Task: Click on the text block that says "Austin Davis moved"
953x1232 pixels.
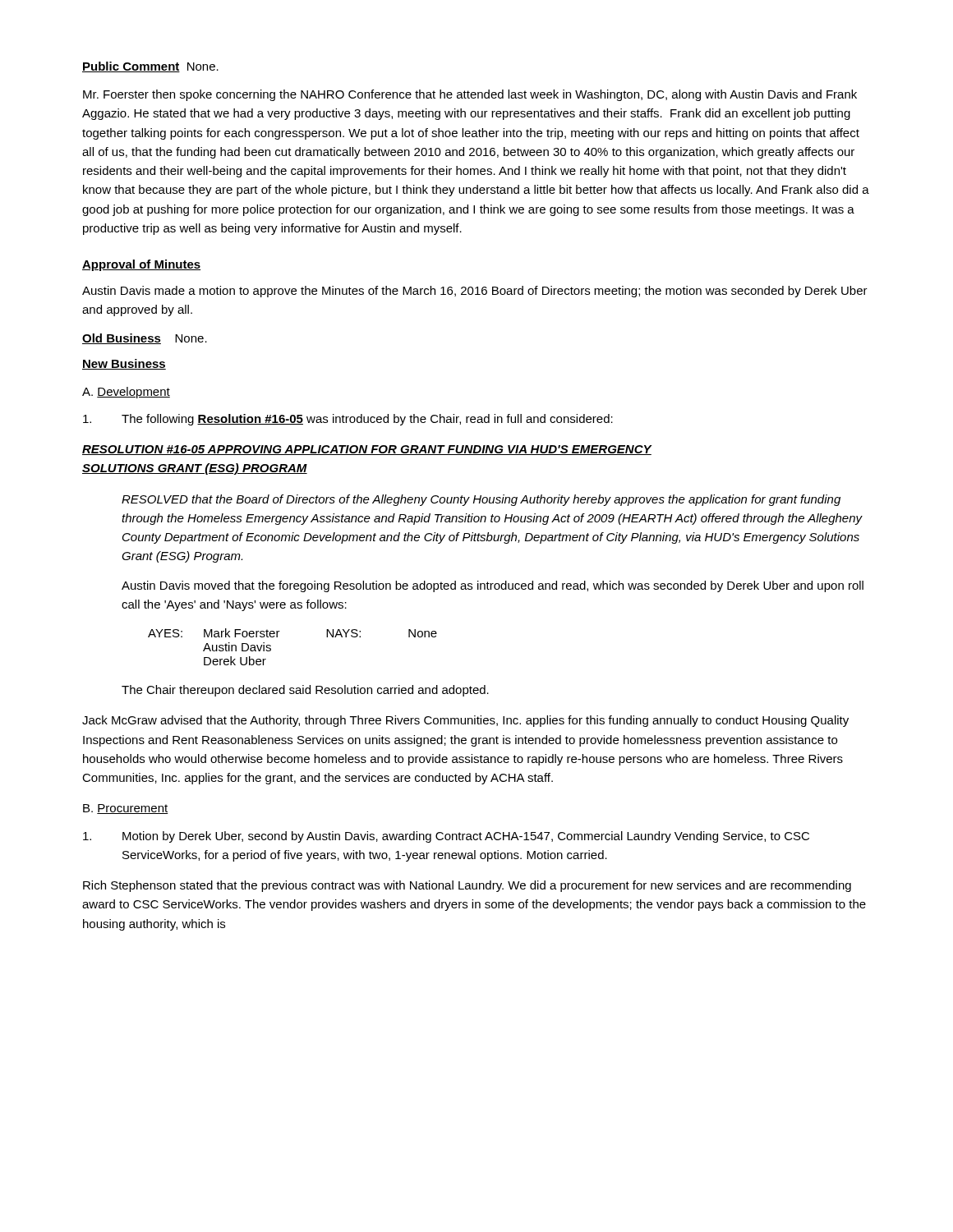Action: click(493, 594)
